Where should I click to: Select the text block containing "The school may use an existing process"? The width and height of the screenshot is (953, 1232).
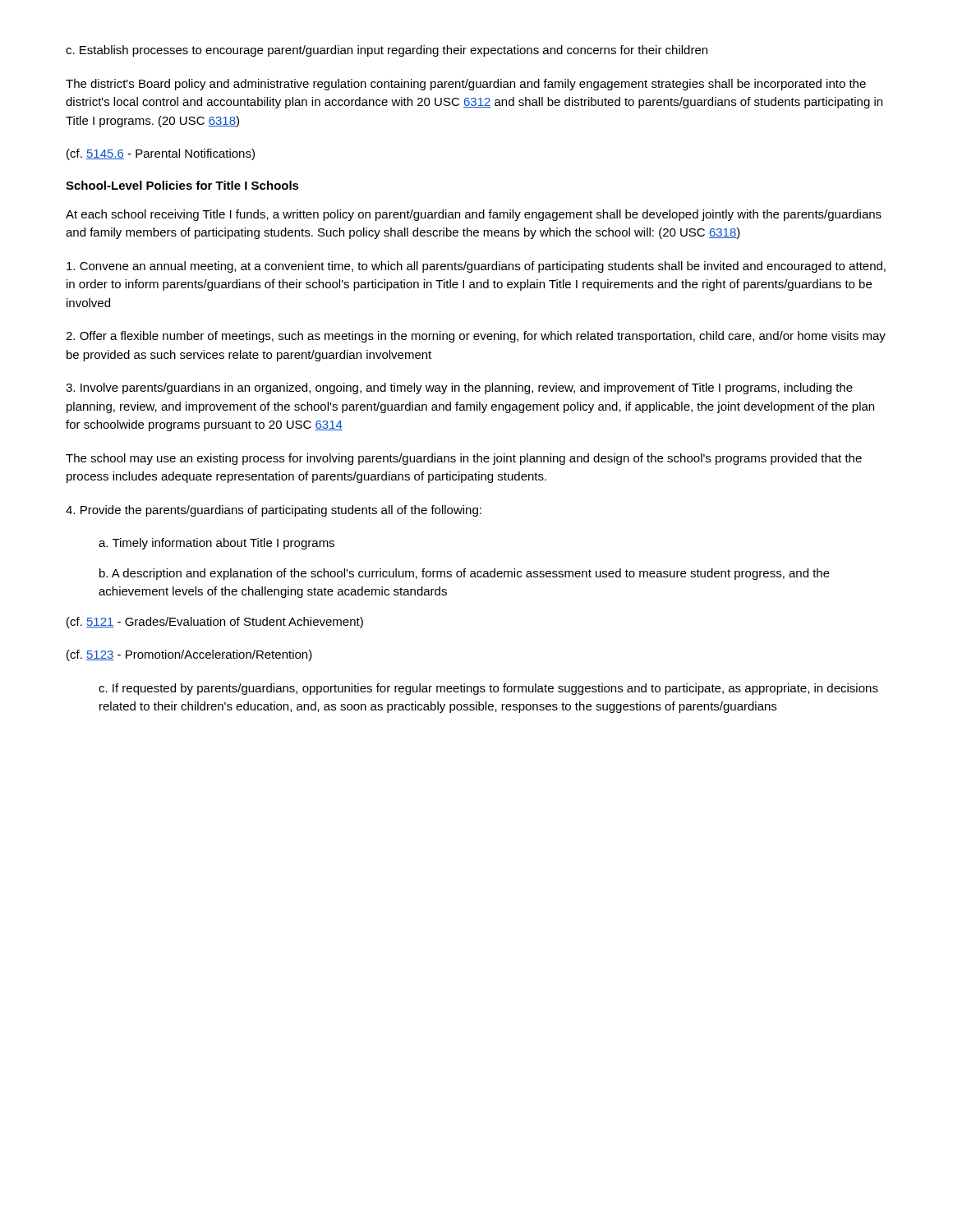click(464, 467)
